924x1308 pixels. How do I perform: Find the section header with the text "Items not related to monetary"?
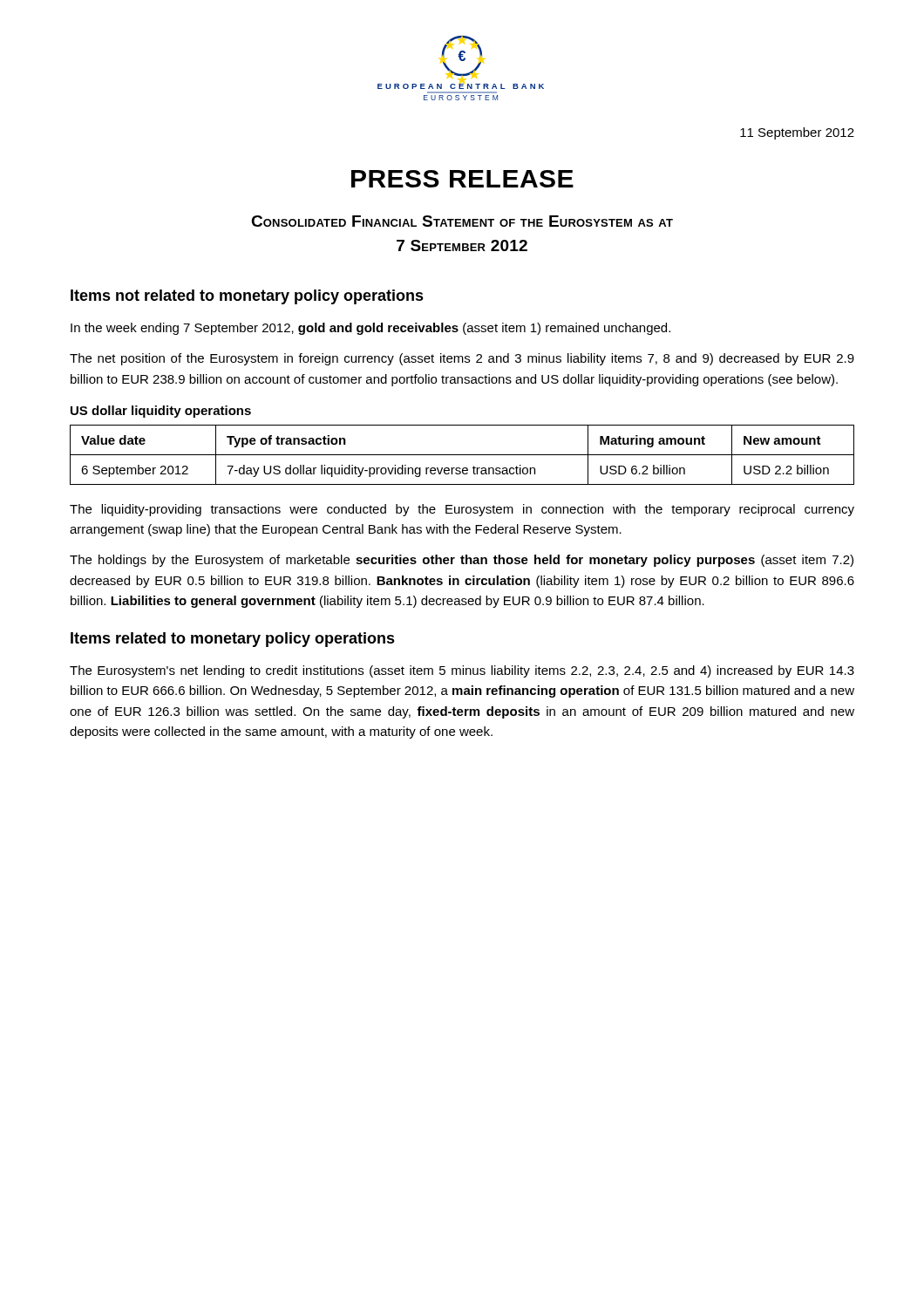click(x=247, y=296)
